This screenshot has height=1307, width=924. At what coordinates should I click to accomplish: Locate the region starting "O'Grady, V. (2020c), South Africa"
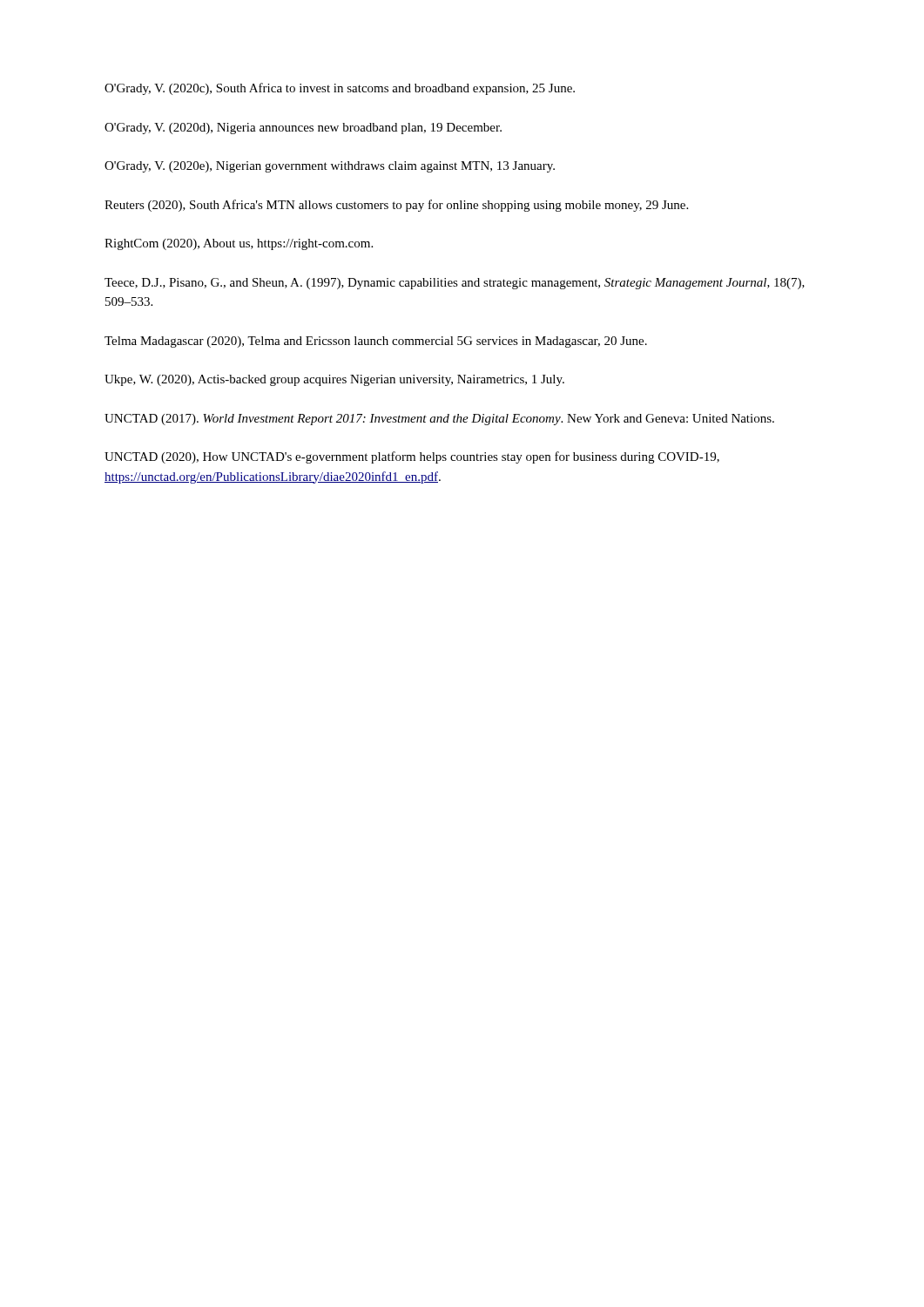pyautogui.click(x=340, y=88)
